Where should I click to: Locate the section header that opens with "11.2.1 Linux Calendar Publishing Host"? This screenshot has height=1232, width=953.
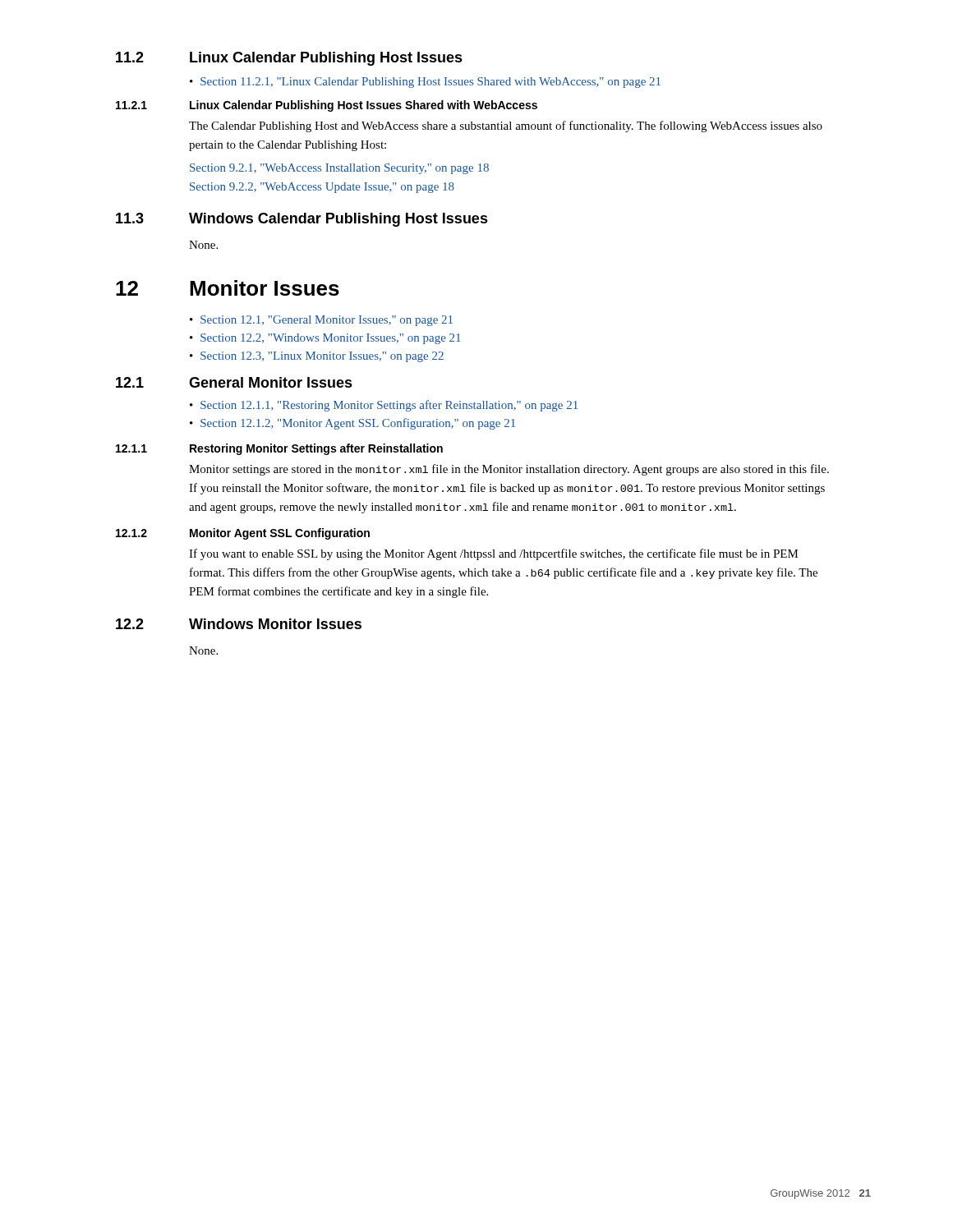point(326,105)
